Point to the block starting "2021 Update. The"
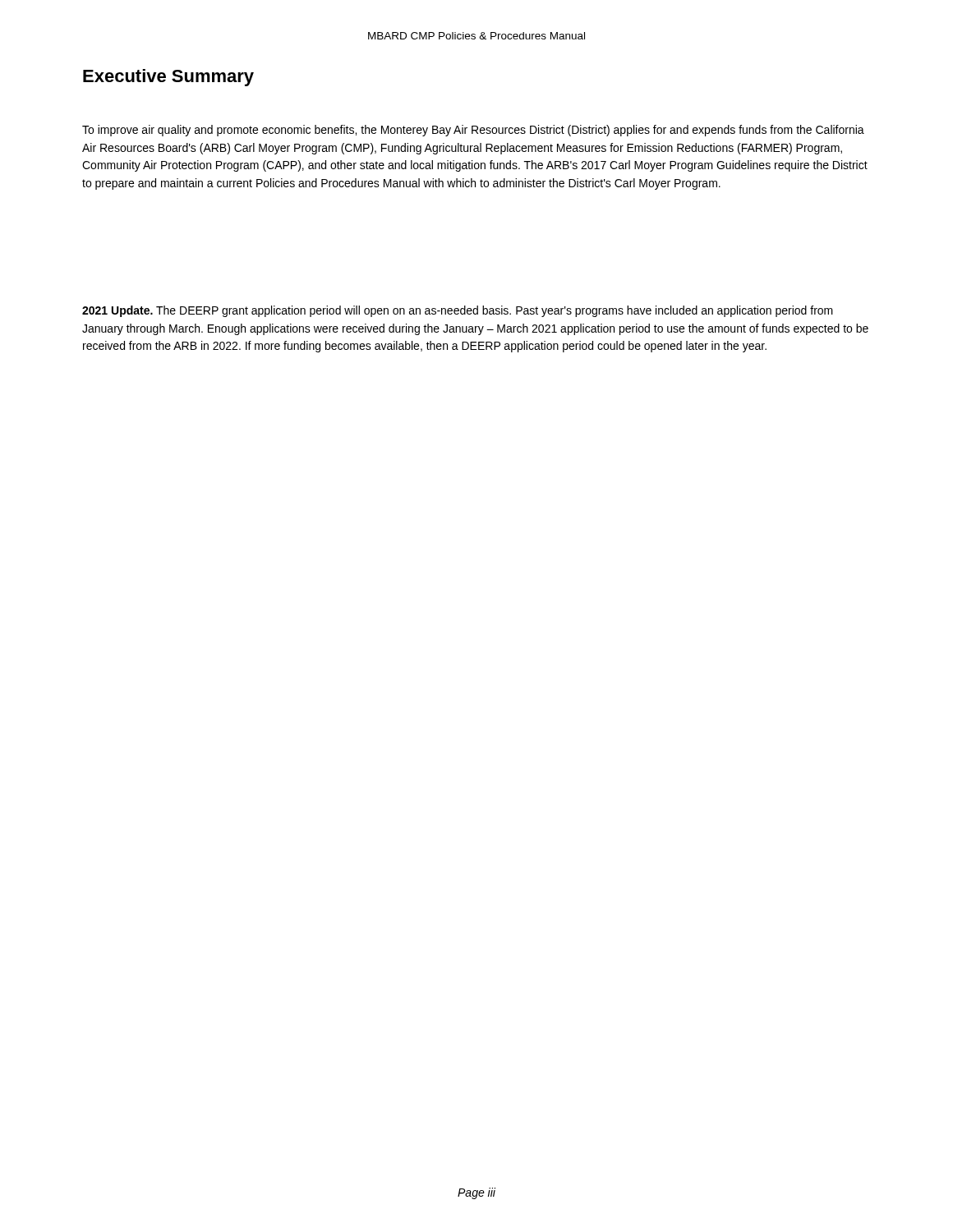 [x=475, y=328]
